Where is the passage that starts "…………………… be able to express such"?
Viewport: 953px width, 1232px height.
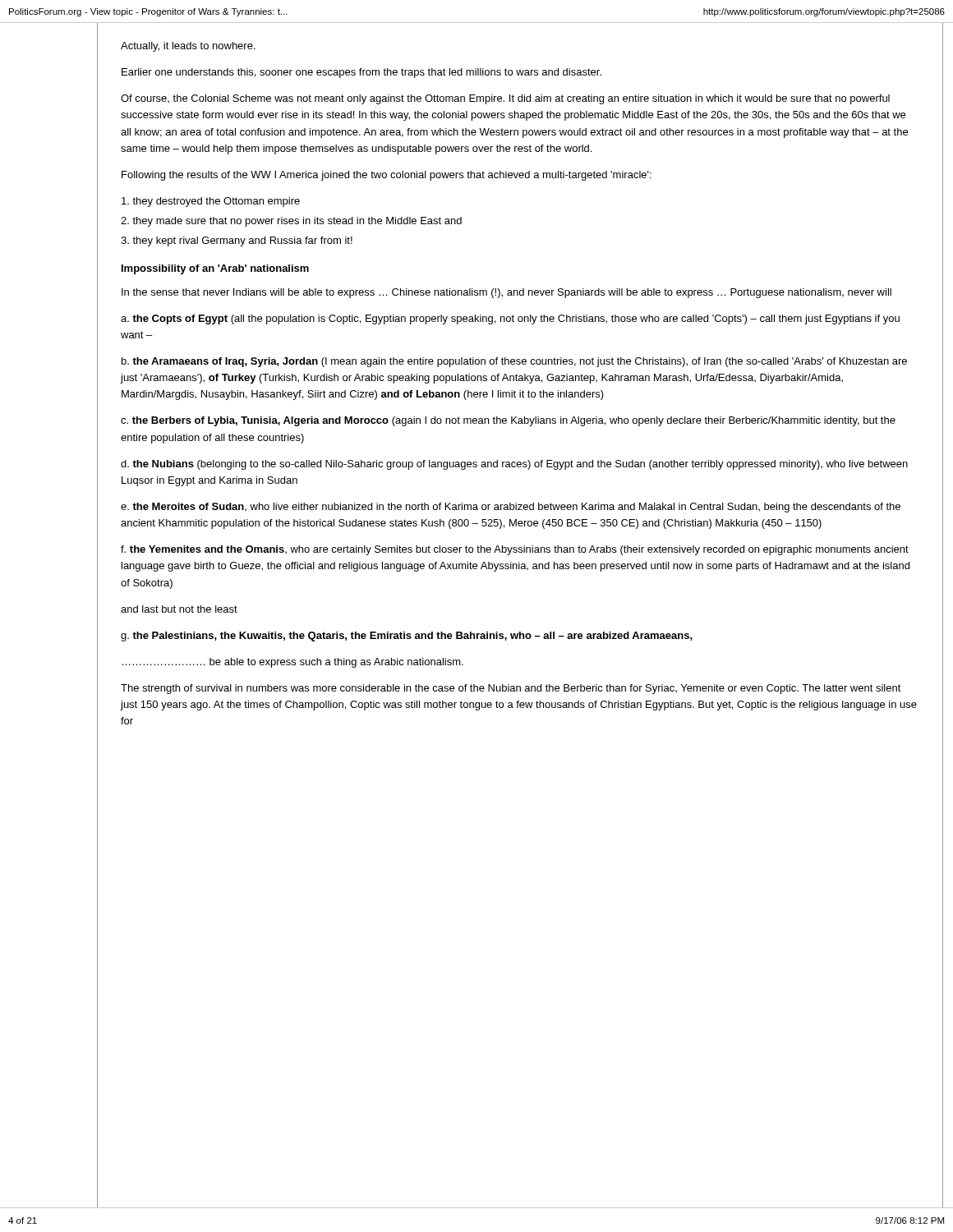tap(292, 662)
